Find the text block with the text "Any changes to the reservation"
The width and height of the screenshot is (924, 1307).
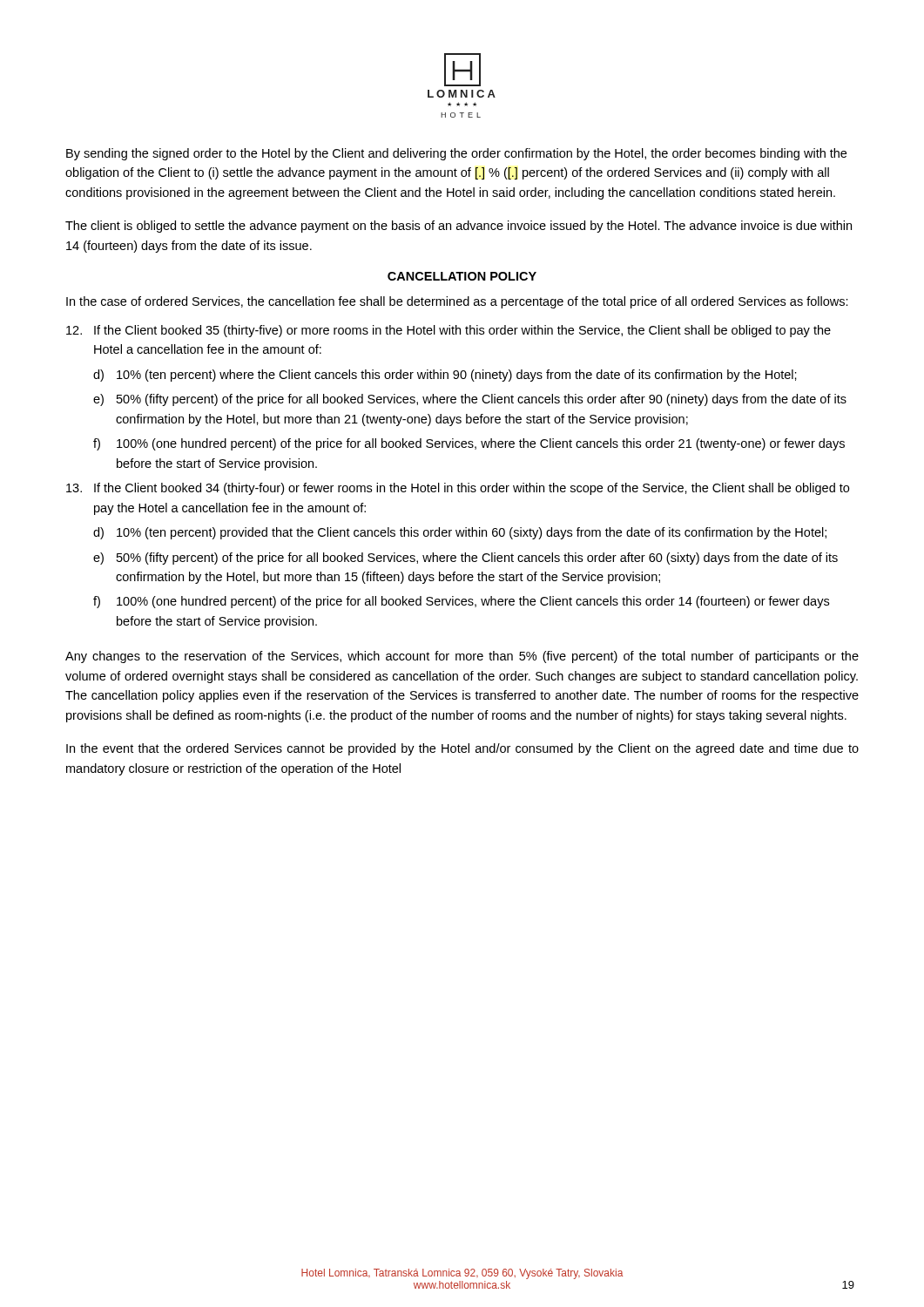(462, 686)
